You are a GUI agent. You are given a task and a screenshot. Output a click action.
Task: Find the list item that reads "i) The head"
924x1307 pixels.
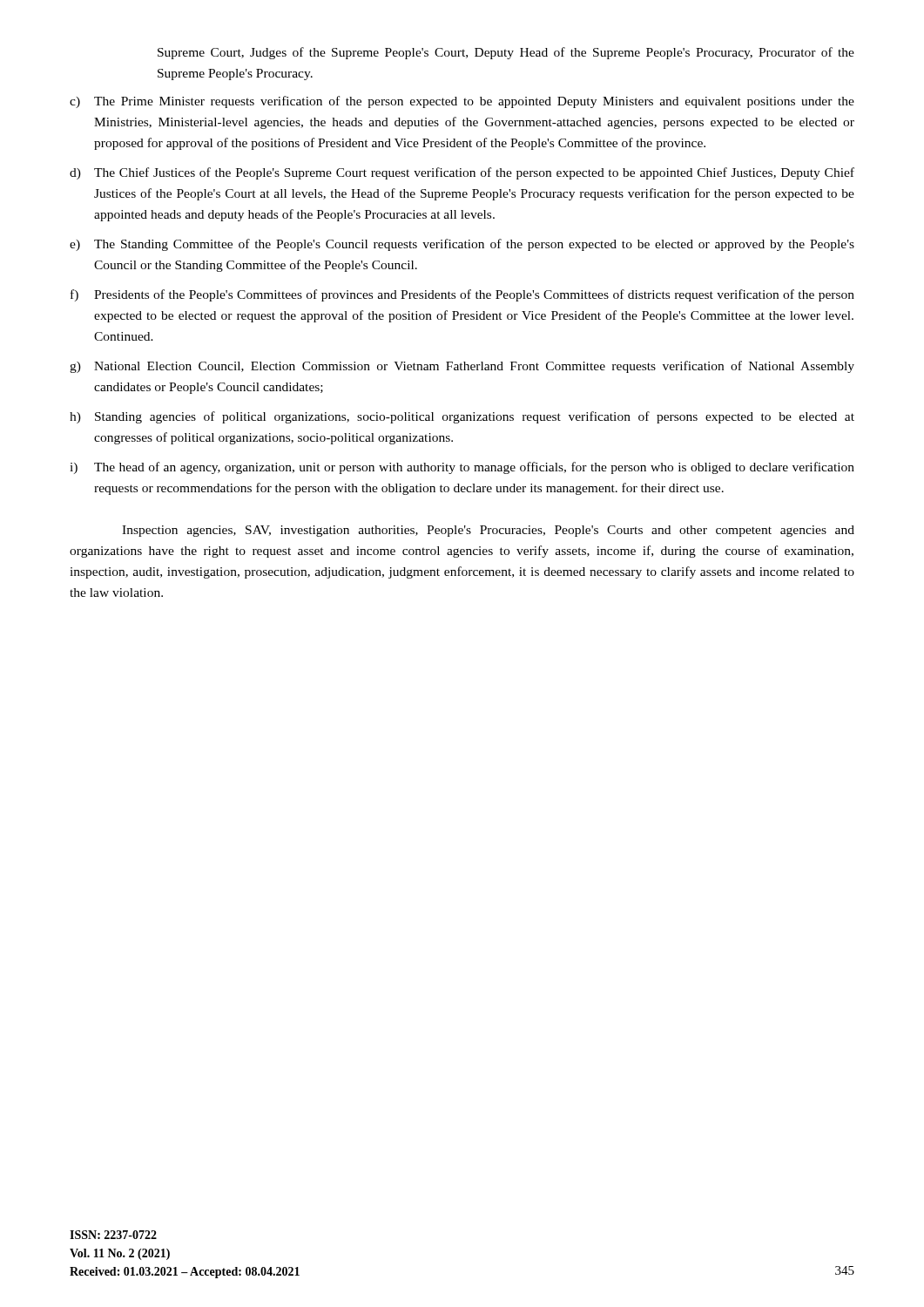[462, 478]
